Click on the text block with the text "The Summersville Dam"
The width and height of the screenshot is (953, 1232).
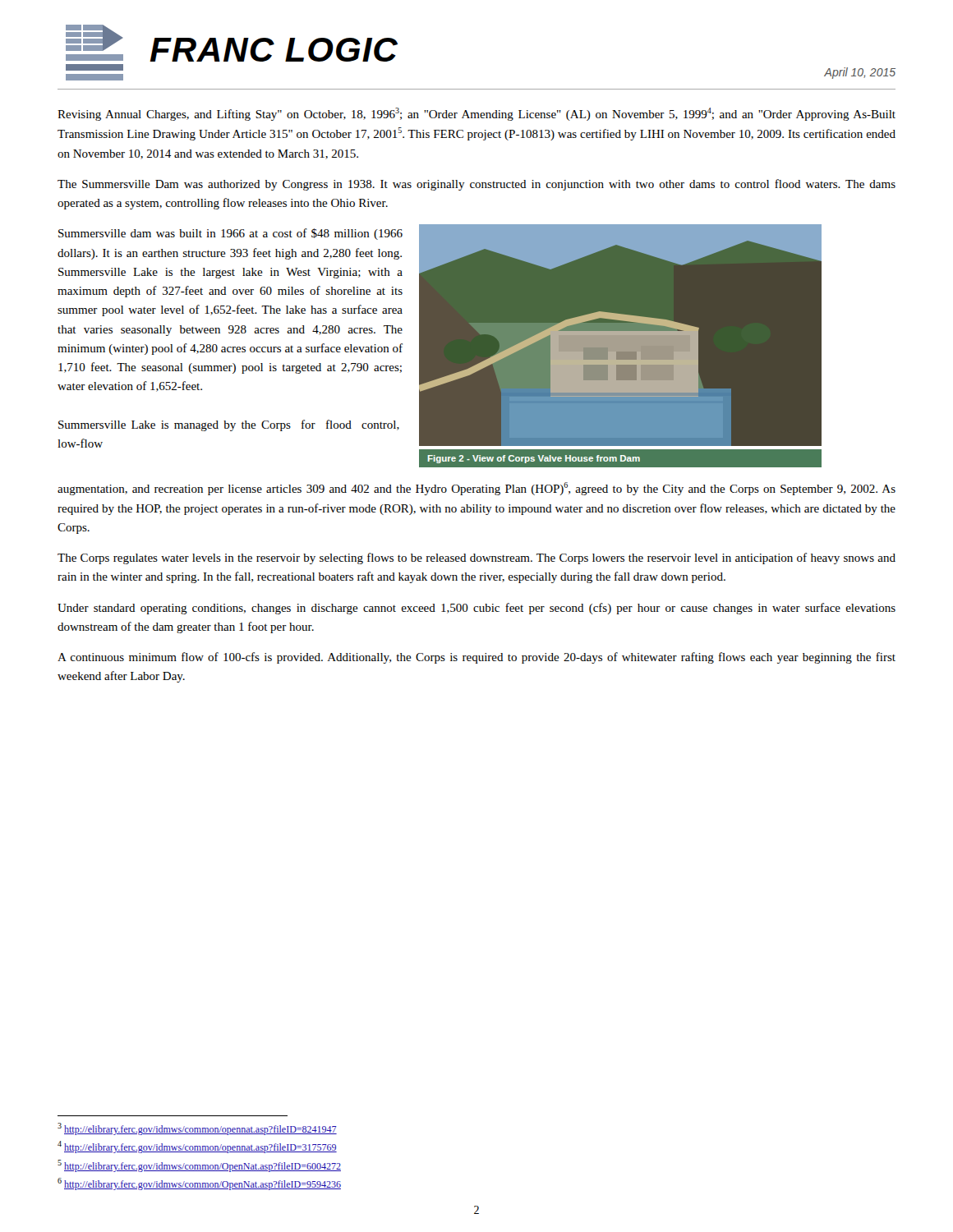(x=476, y=193)
